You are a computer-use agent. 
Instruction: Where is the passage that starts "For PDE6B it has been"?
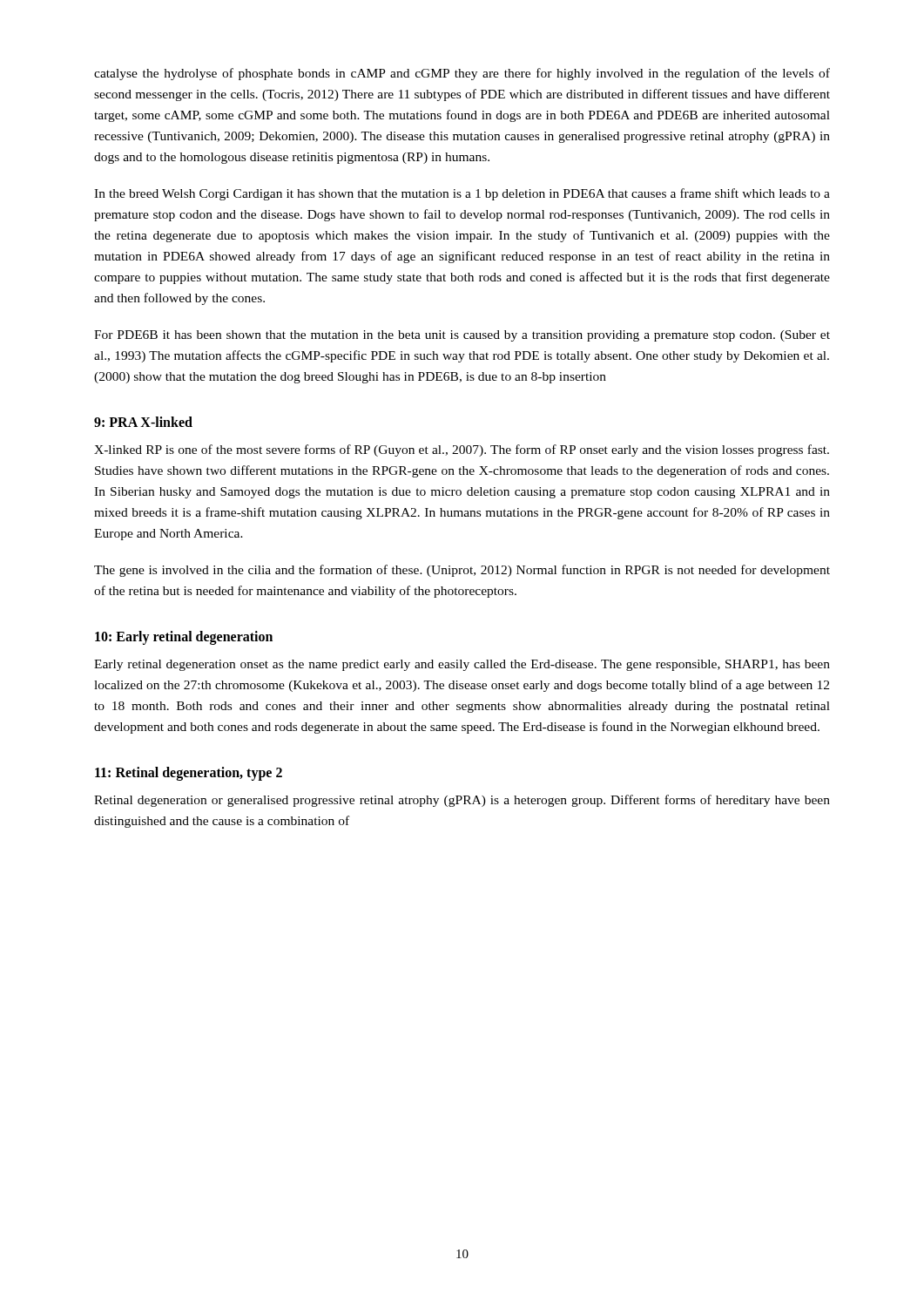coord(462,355)
